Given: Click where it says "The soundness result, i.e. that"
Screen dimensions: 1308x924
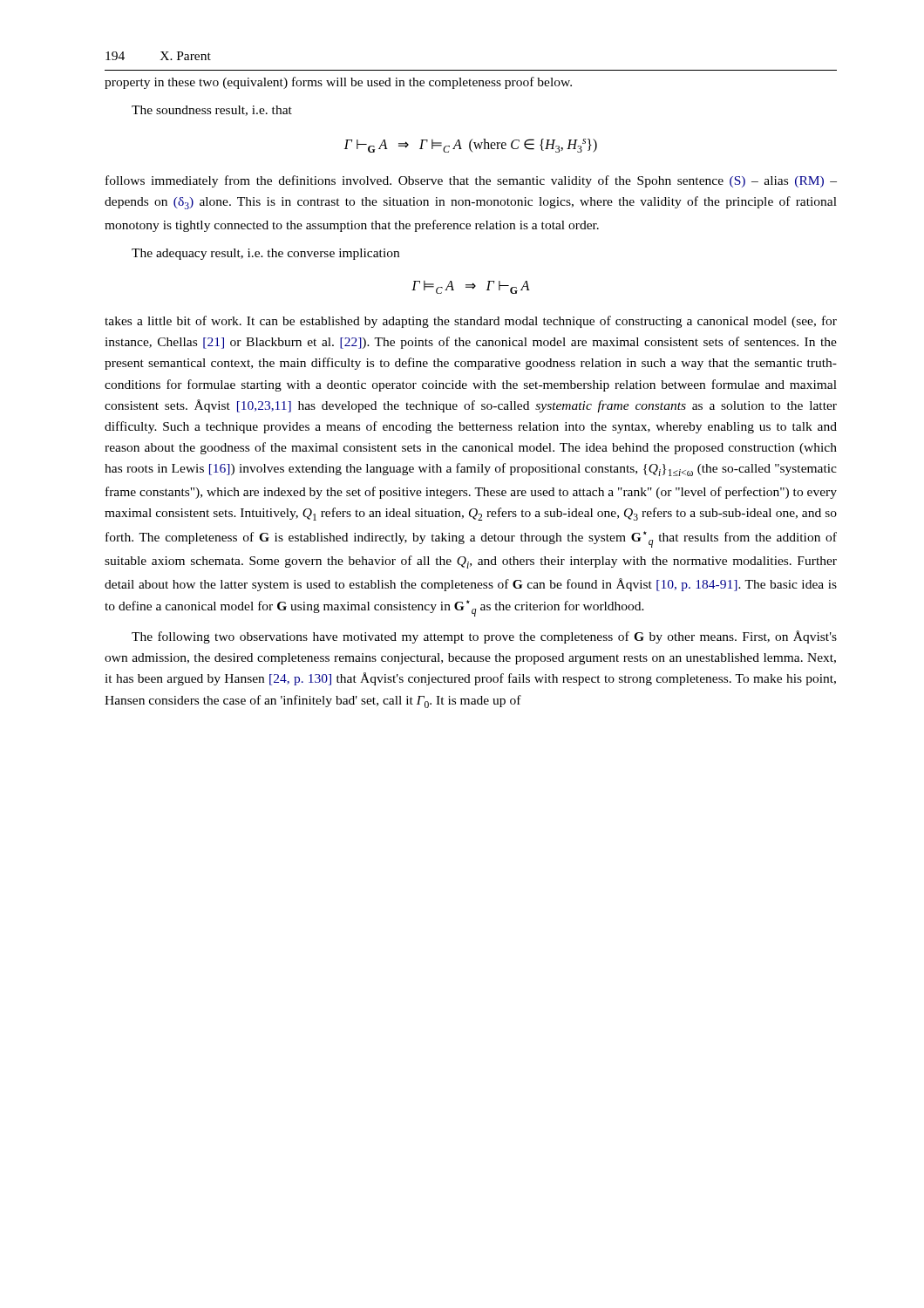Looking at the screenshot, I should [212, 109].
